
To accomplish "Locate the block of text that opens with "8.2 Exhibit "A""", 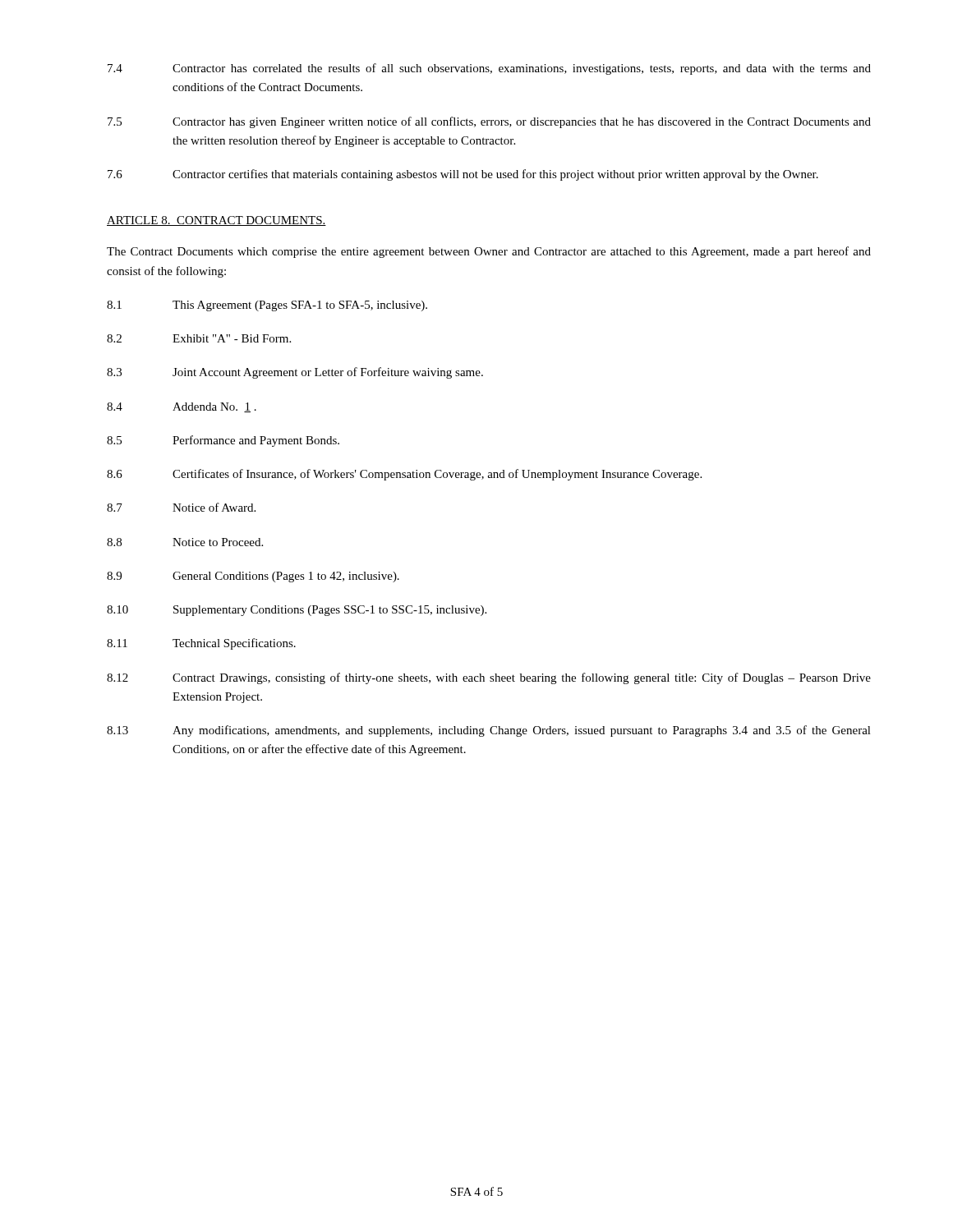I will tap(199, 338).
